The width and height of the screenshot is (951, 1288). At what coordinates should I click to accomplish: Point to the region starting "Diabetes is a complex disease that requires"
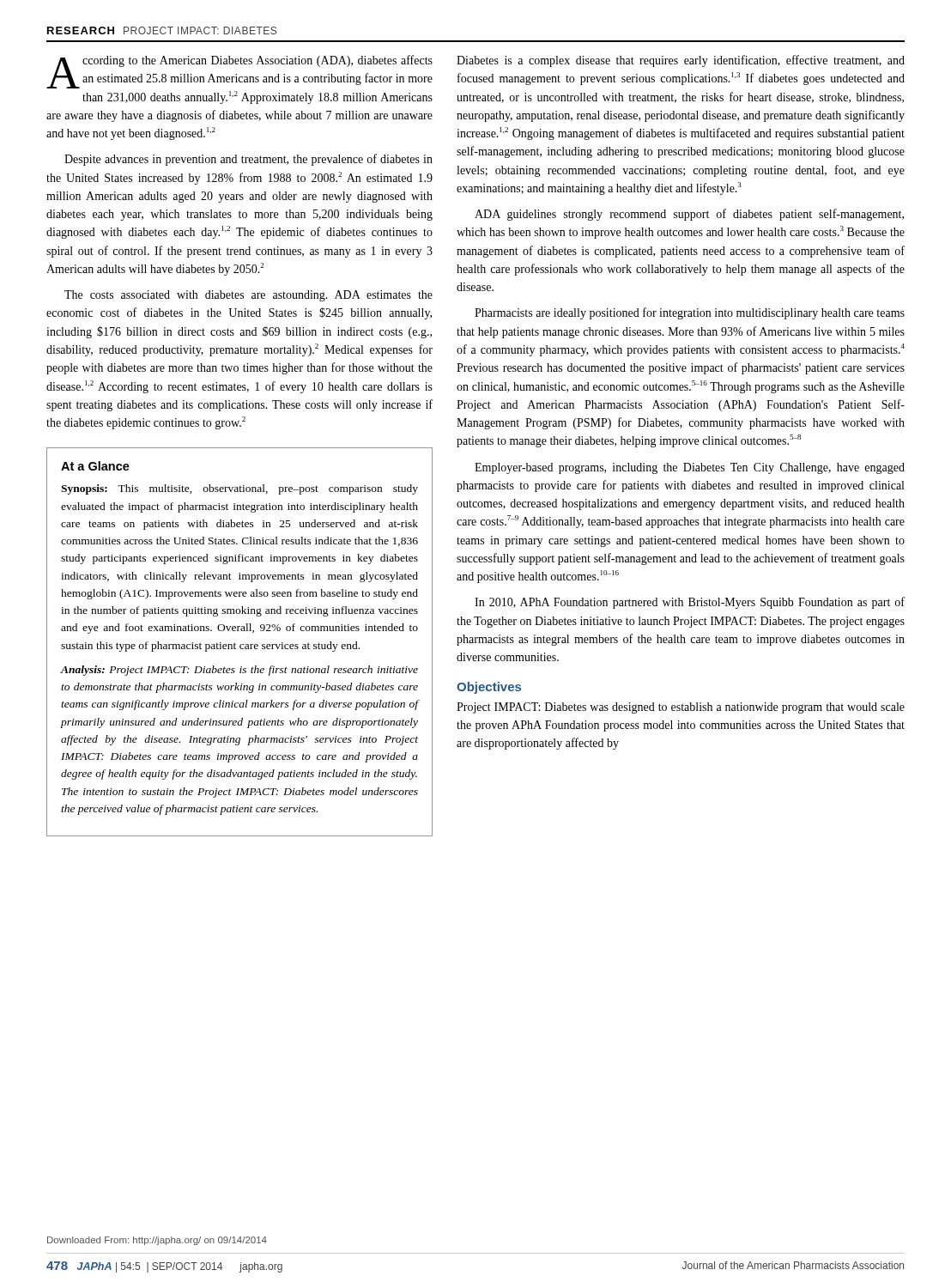(681, 125)
